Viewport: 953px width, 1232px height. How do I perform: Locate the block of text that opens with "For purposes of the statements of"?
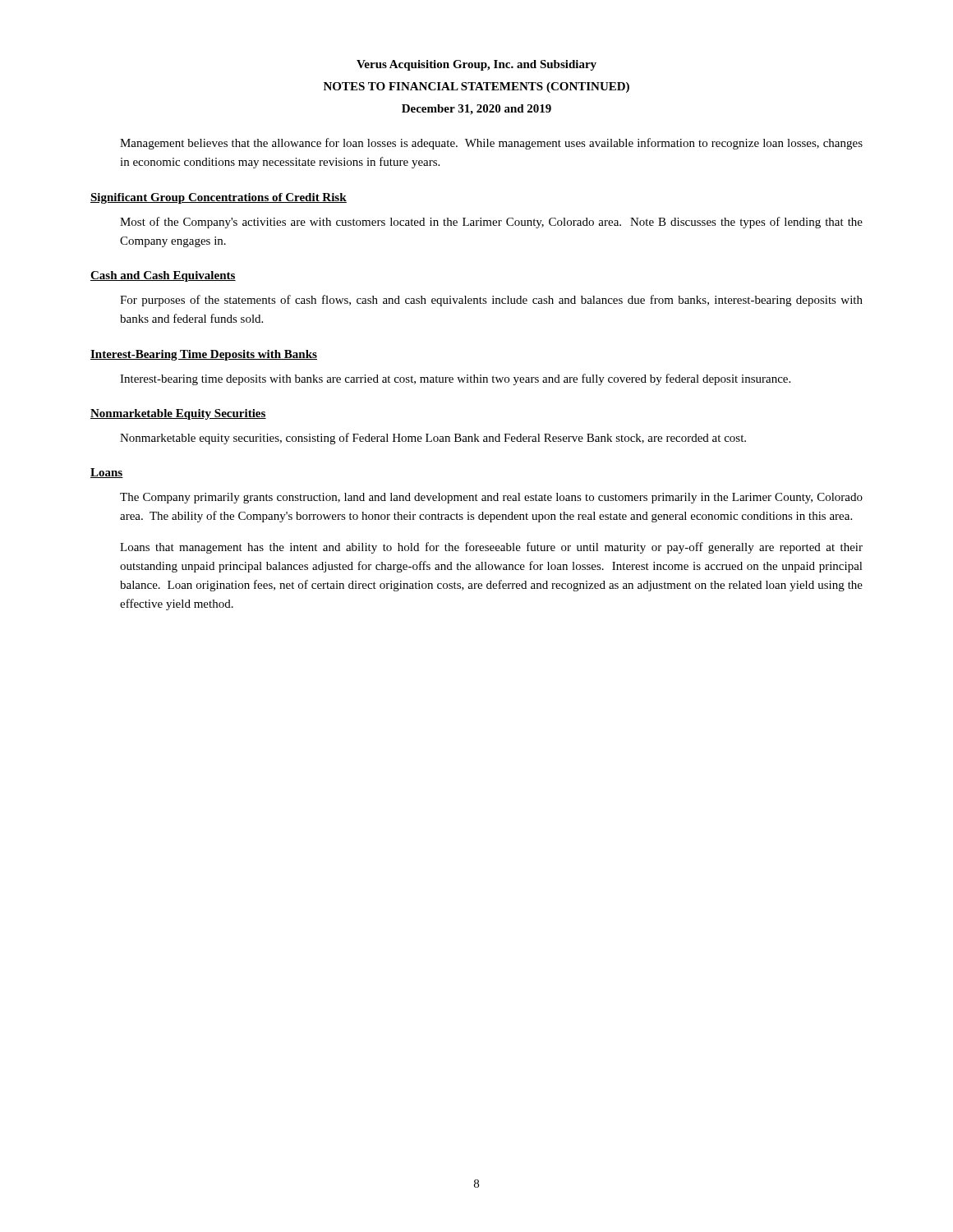pos(491,309)
